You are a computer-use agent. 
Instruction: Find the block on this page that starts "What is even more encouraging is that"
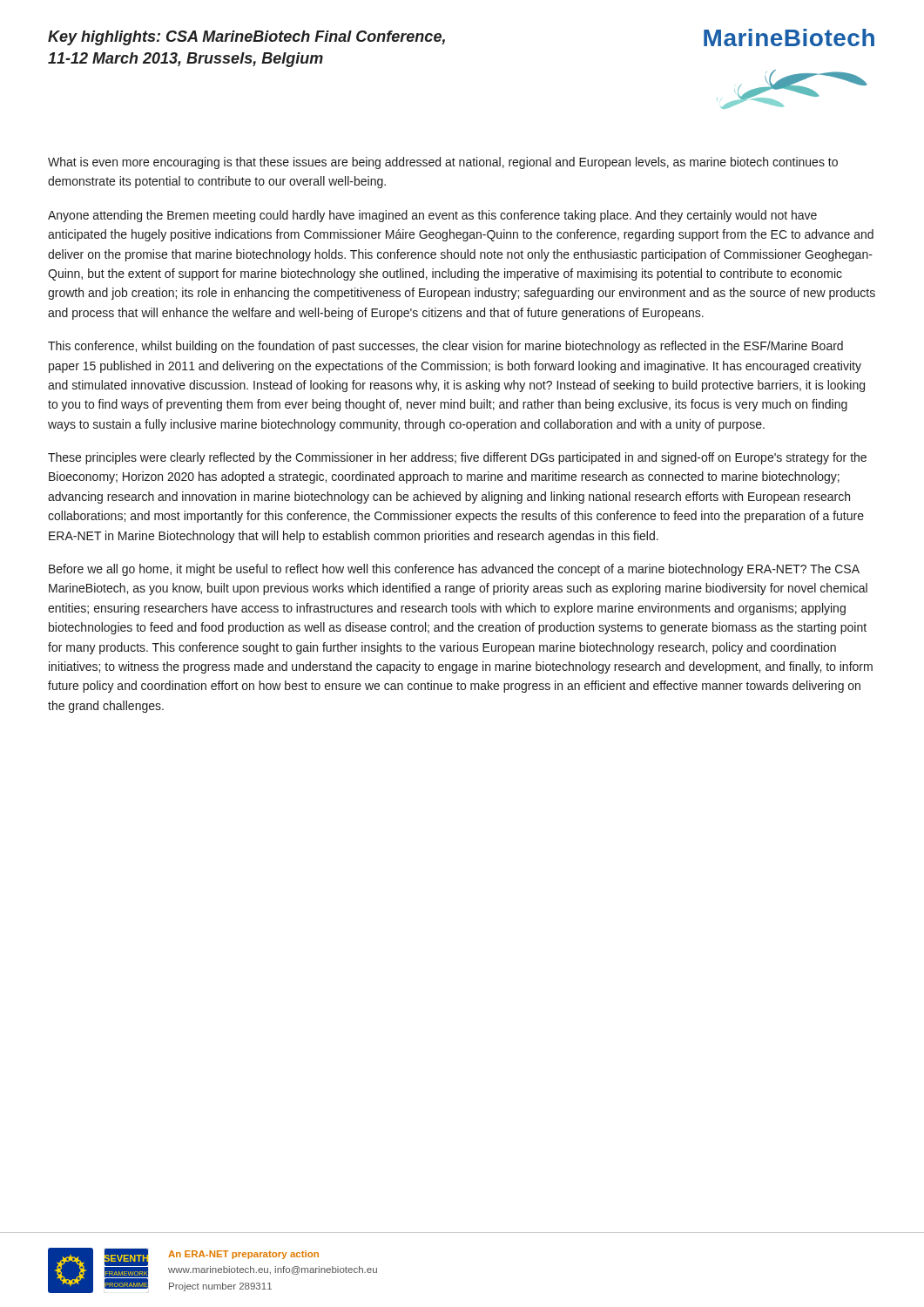click(x=462, y=172)
